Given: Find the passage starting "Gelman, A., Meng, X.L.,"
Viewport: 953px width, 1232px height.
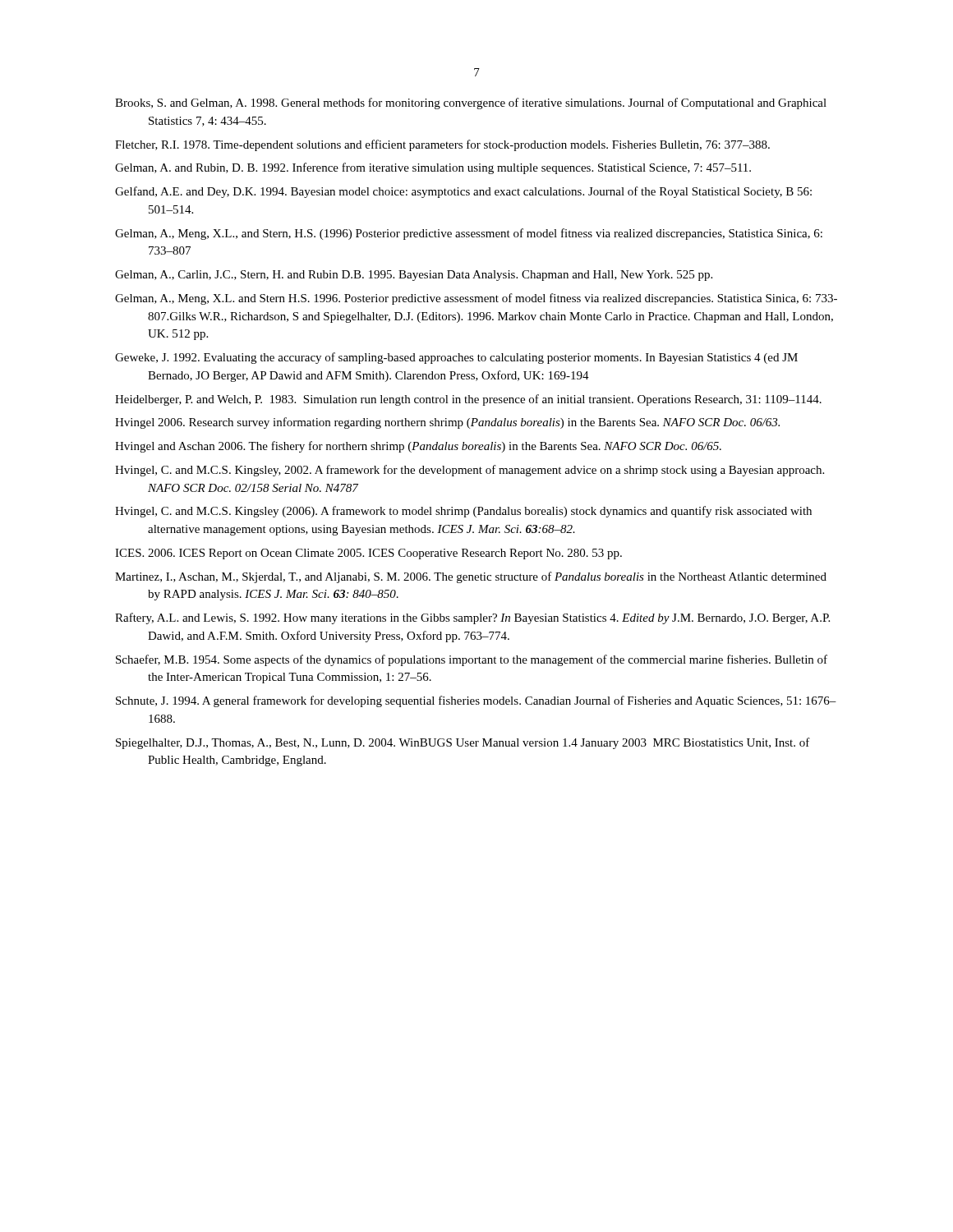Looking at the screenshot, I should point(469,242).
